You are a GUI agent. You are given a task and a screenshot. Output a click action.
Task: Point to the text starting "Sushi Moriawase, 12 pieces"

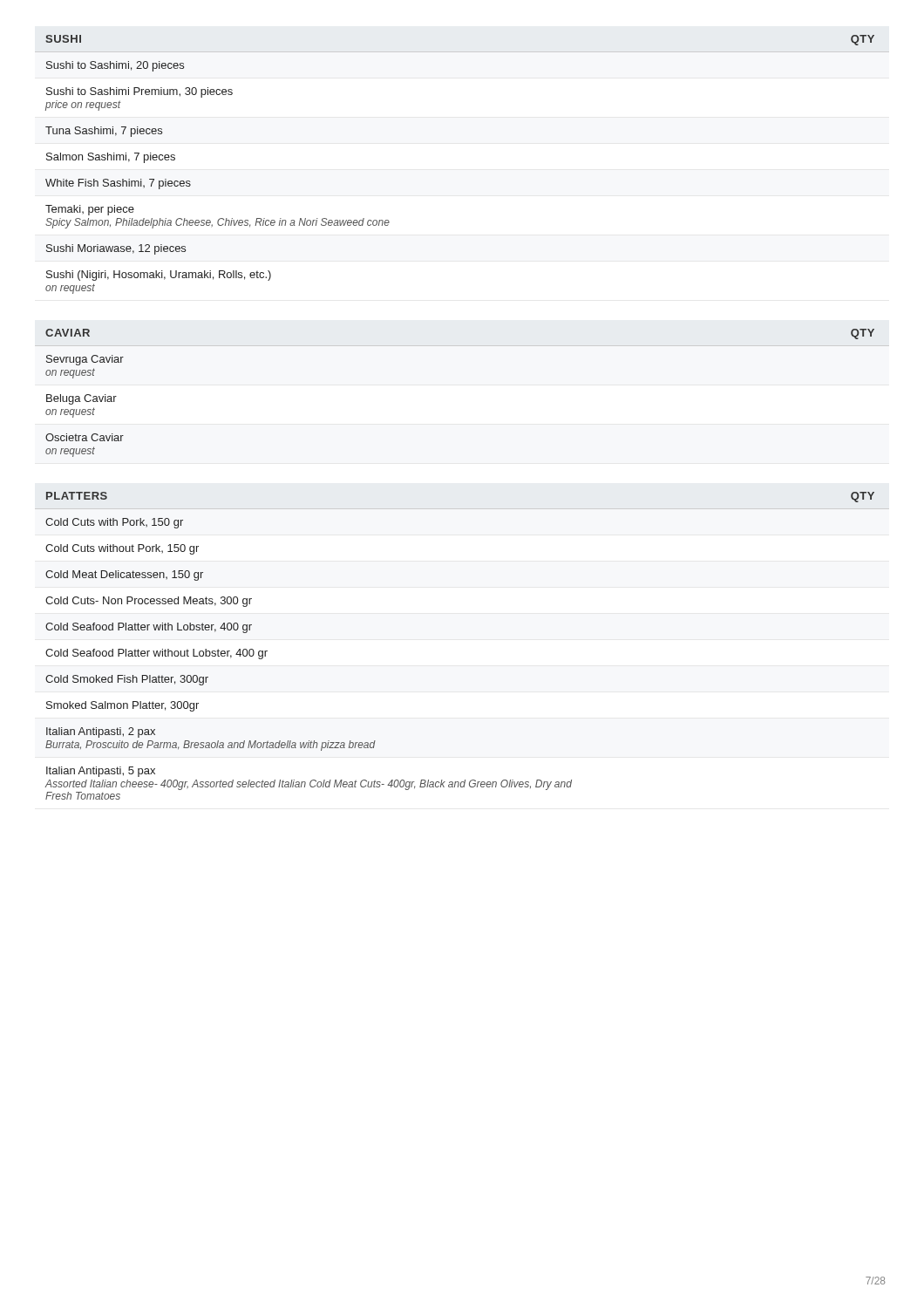[x=116, y=249]
